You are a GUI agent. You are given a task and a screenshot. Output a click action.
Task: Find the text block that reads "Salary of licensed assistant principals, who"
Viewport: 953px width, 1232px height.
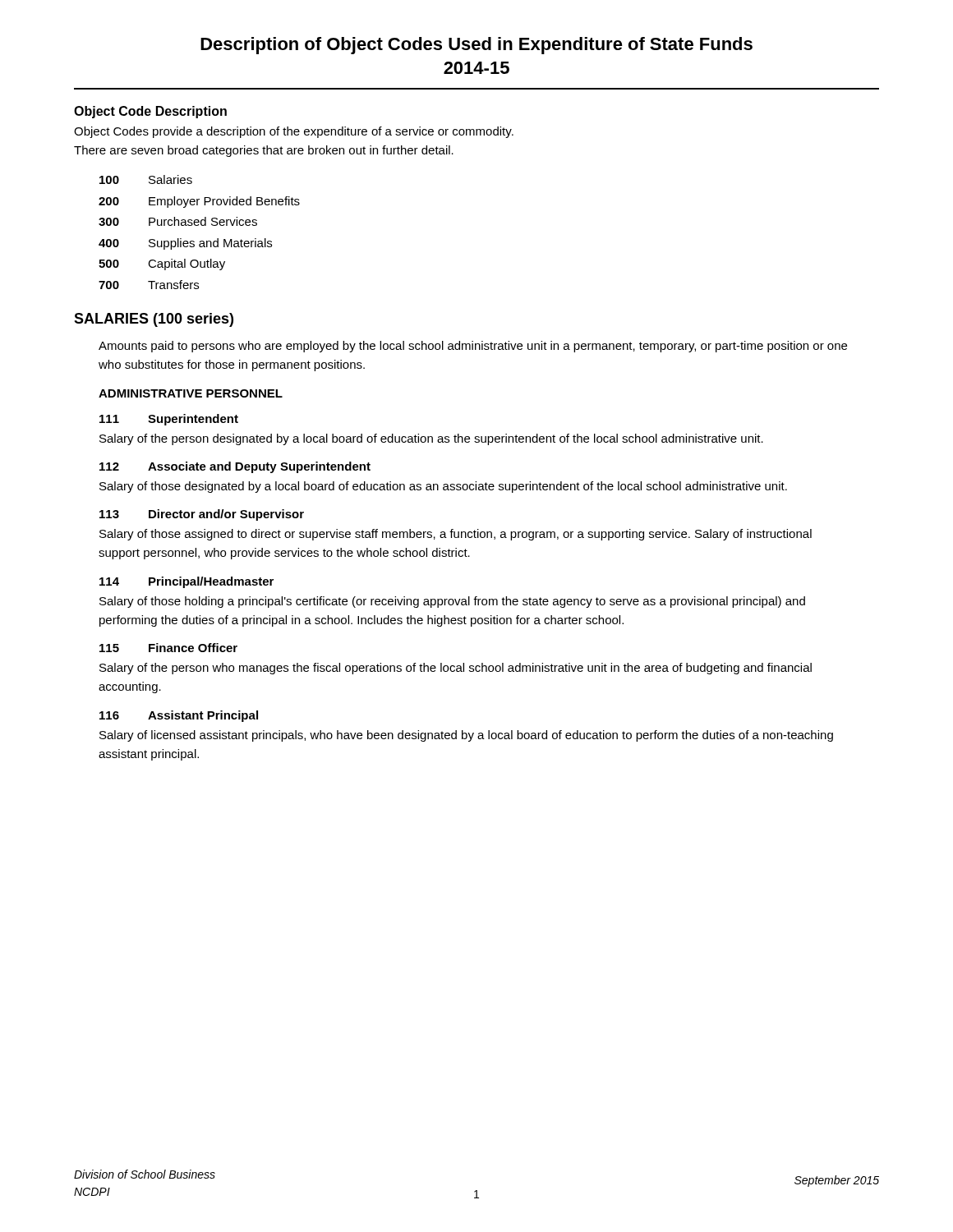point(466,744)
